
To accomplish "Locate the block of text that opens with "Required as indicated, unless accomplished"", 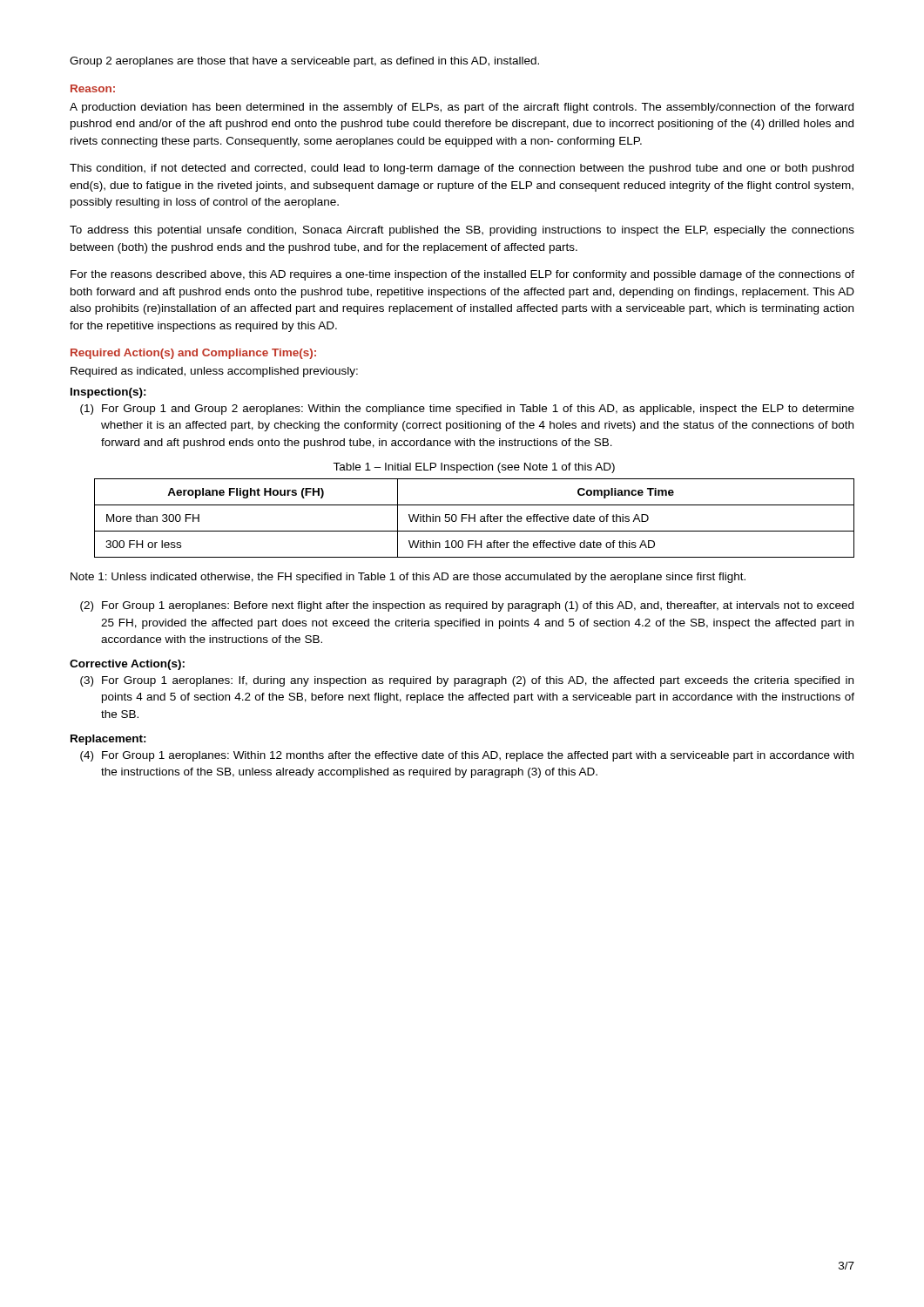I will 214,372.
